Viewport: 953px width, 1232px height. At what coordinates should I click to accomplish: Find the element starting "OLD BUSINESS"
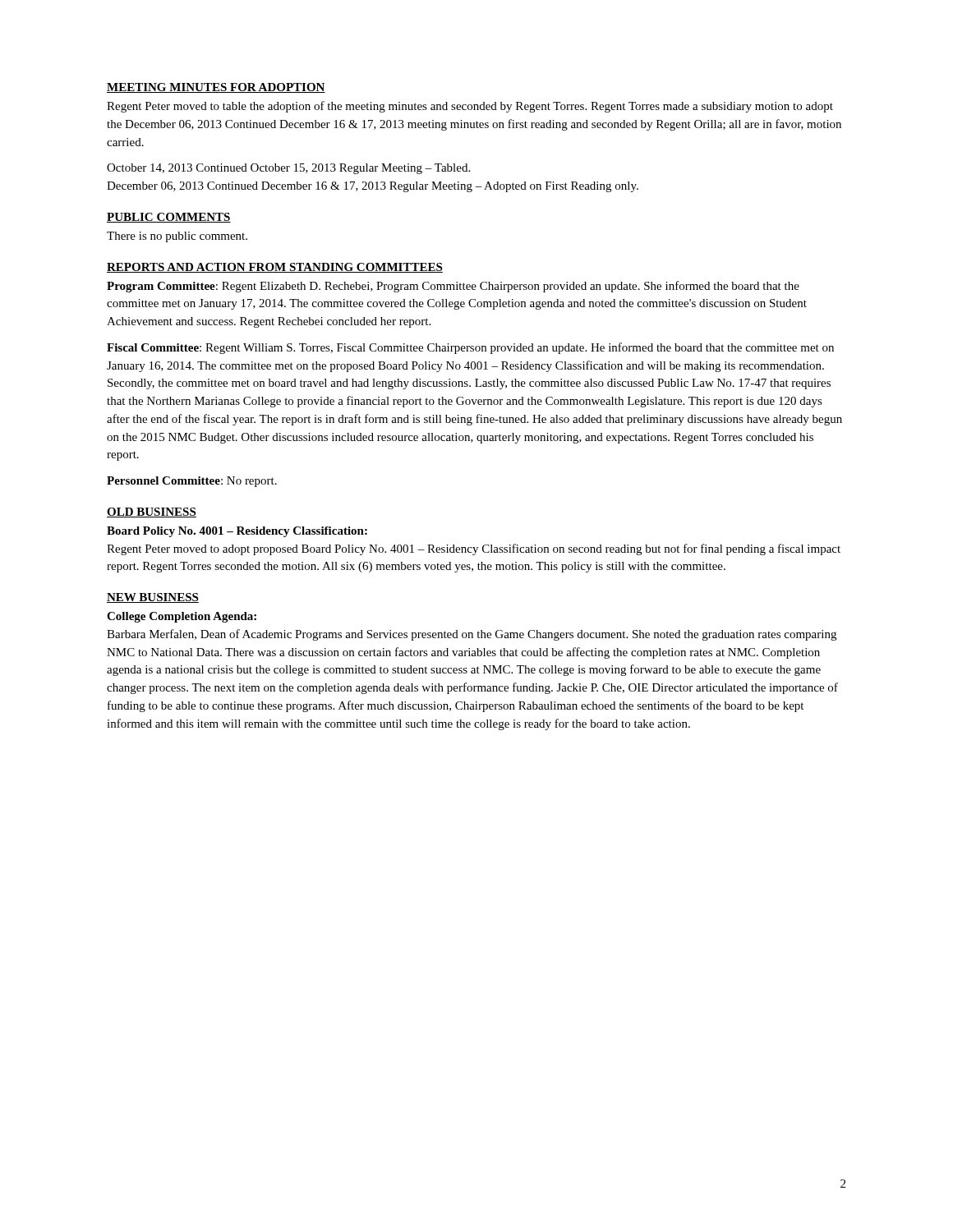coord(152,511)
